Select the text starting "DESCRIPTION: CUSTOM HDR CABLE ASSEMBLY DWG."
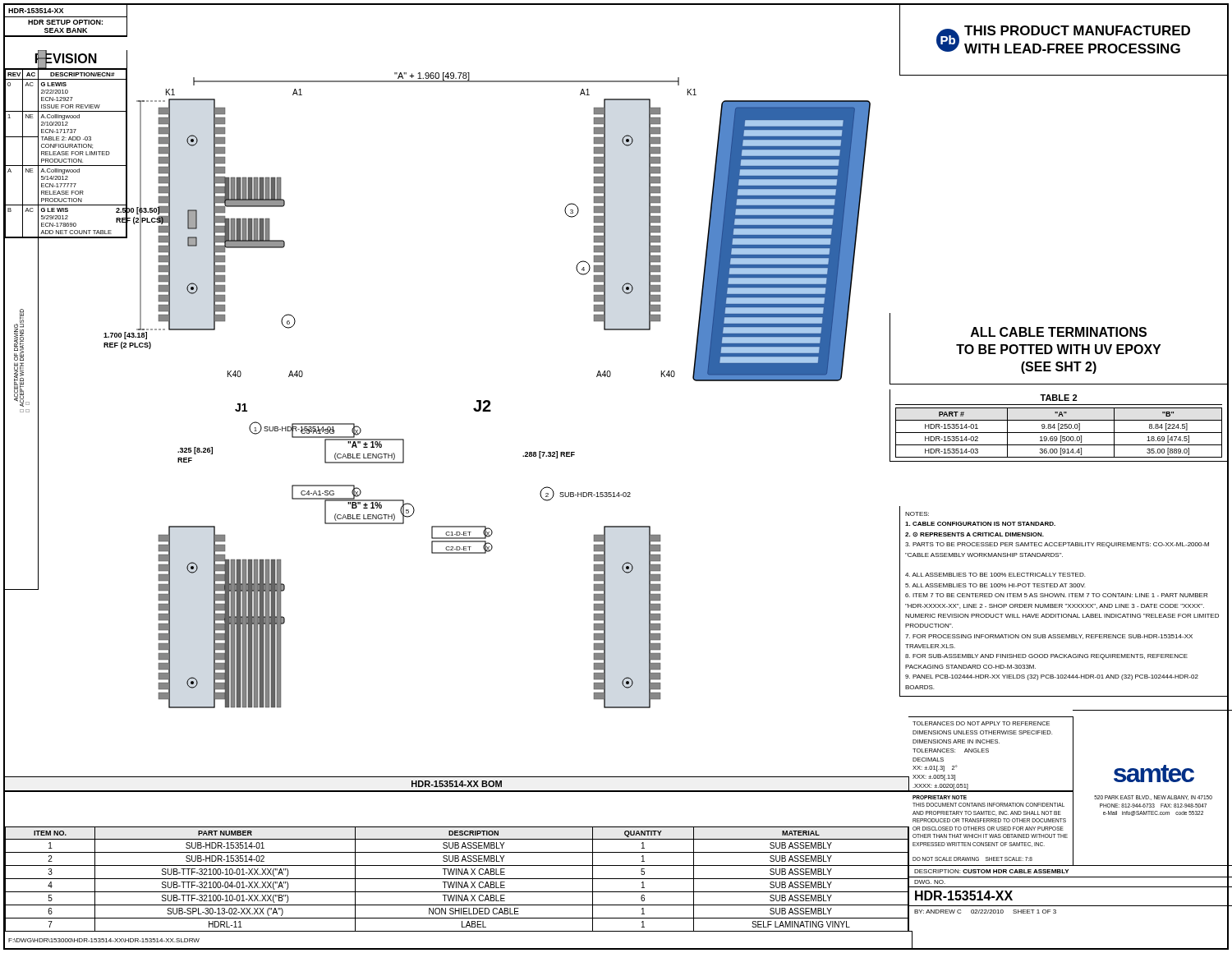Image resolution: width=1232 pixels, height=953 pixels. pos(1070,891)
